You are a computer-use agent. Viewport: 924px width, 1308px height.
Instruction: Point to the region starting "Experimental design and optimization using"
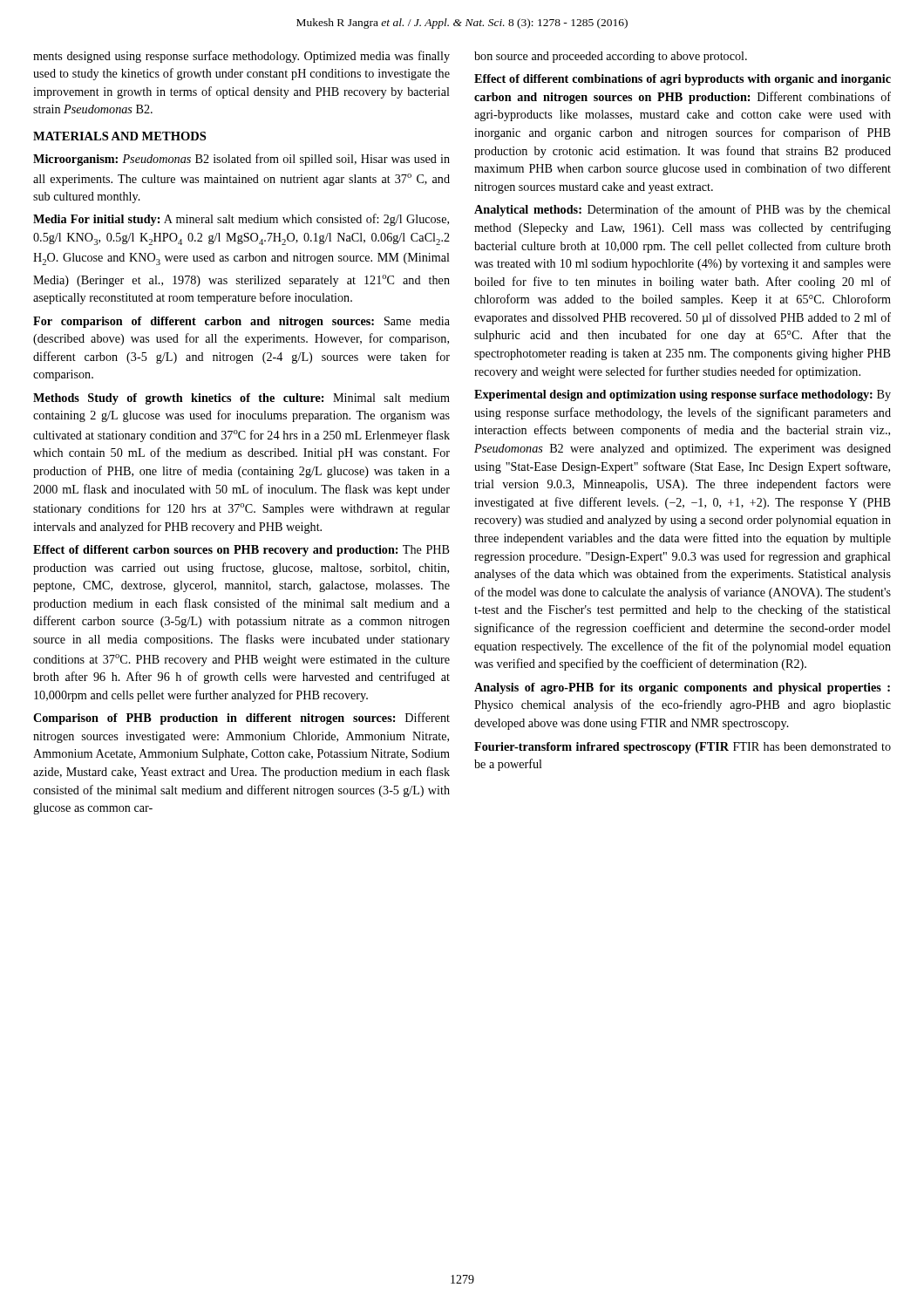(683, 529)
